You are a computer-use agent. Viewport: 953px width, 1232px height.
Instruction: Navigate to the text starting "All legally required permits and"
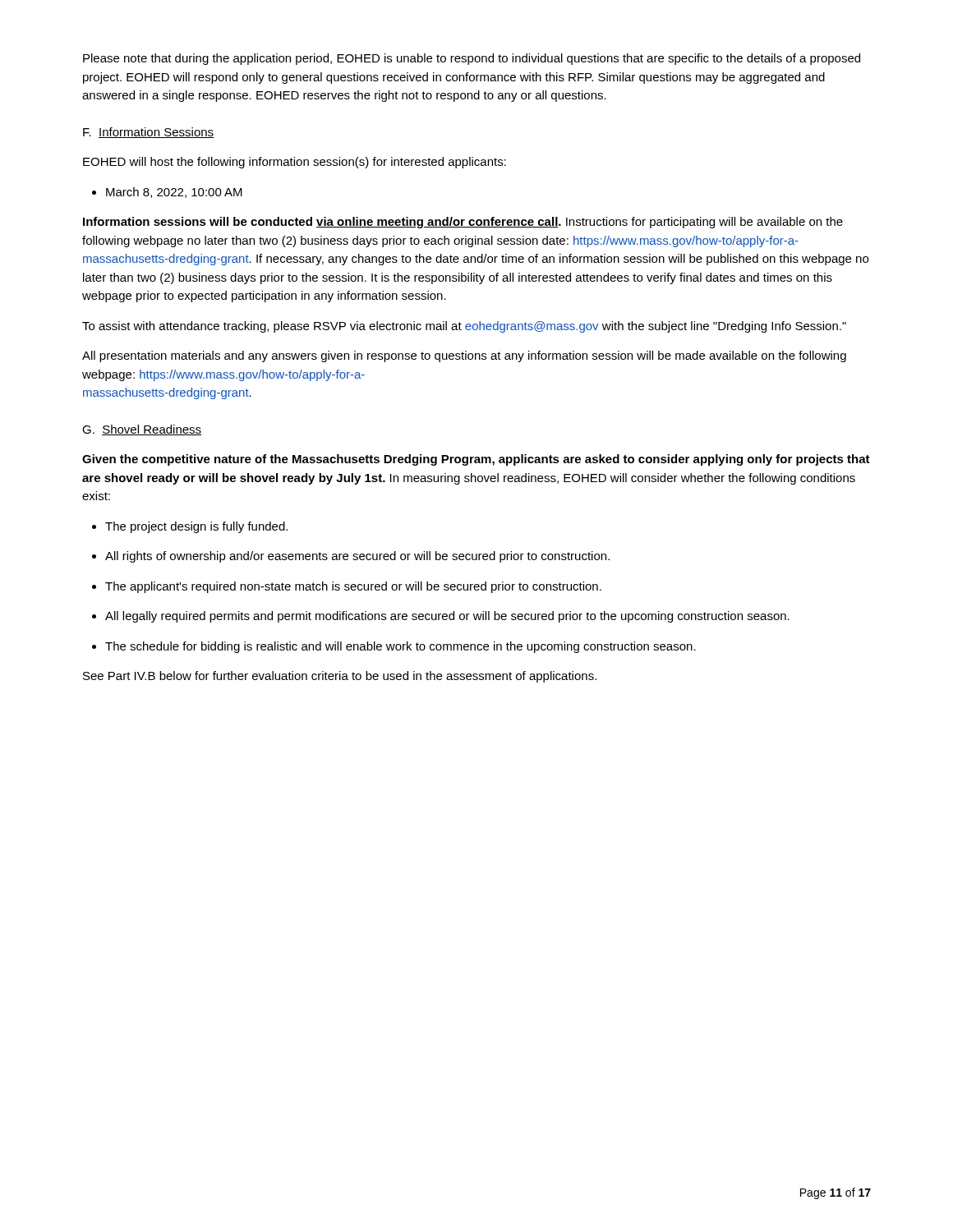click(x=488, y=616)
